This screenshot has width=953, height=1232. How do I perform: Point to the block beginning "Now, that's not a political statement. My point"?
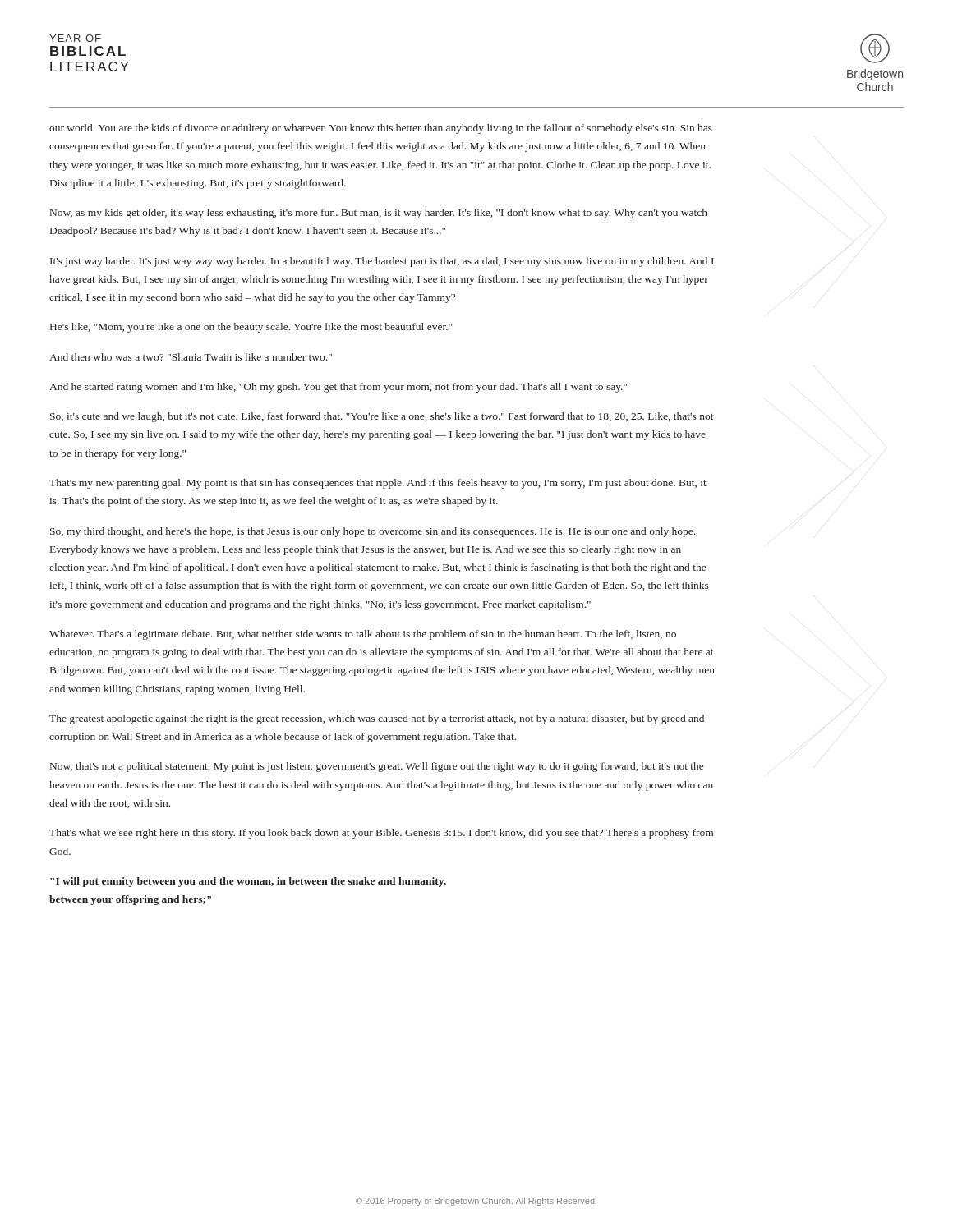point(382,785)
